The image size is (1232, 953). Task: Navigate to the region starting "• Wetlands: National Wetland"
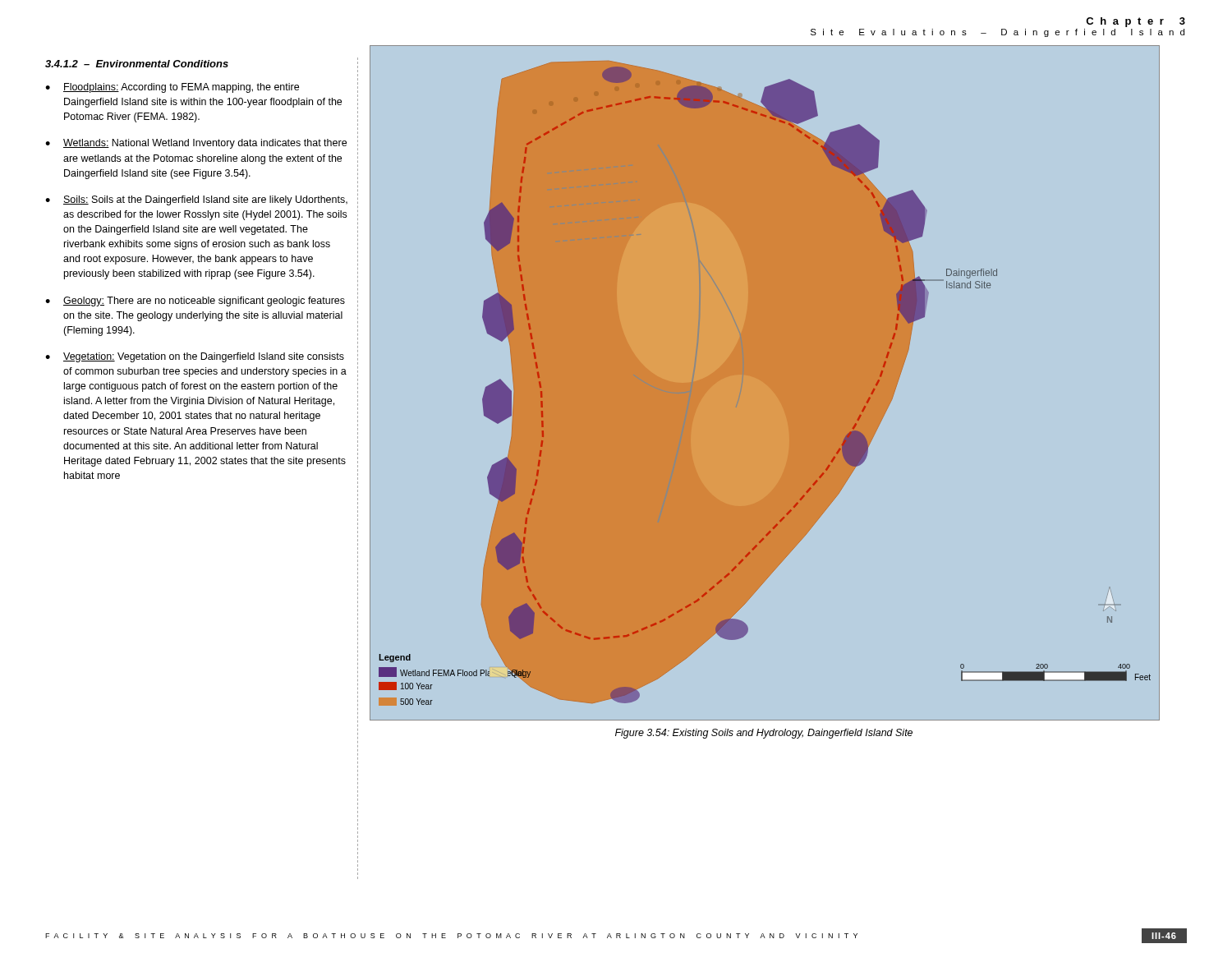(197, 158)
